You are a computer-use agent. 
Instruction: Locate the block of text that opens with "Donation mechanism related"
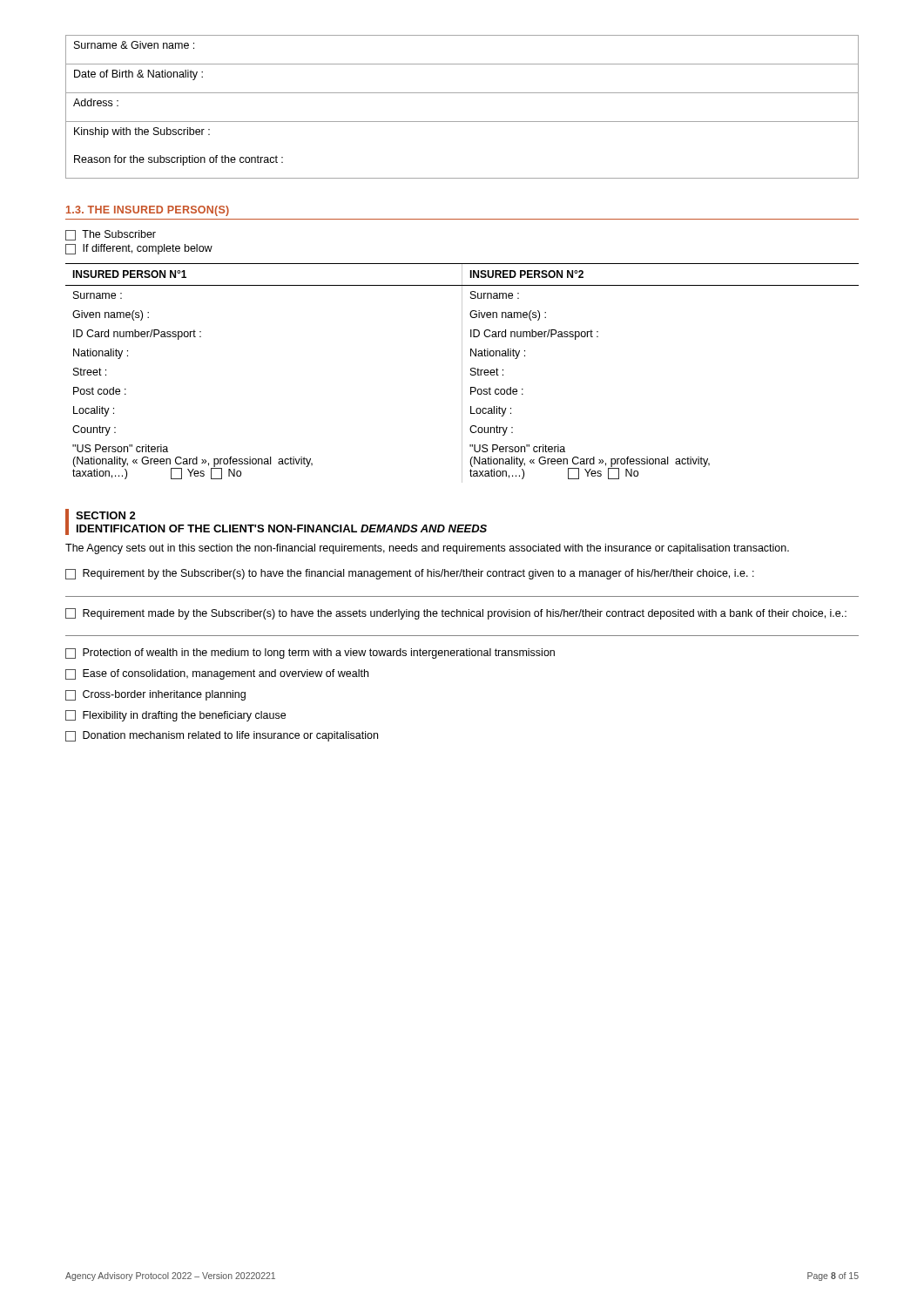(x=222, y=736)
